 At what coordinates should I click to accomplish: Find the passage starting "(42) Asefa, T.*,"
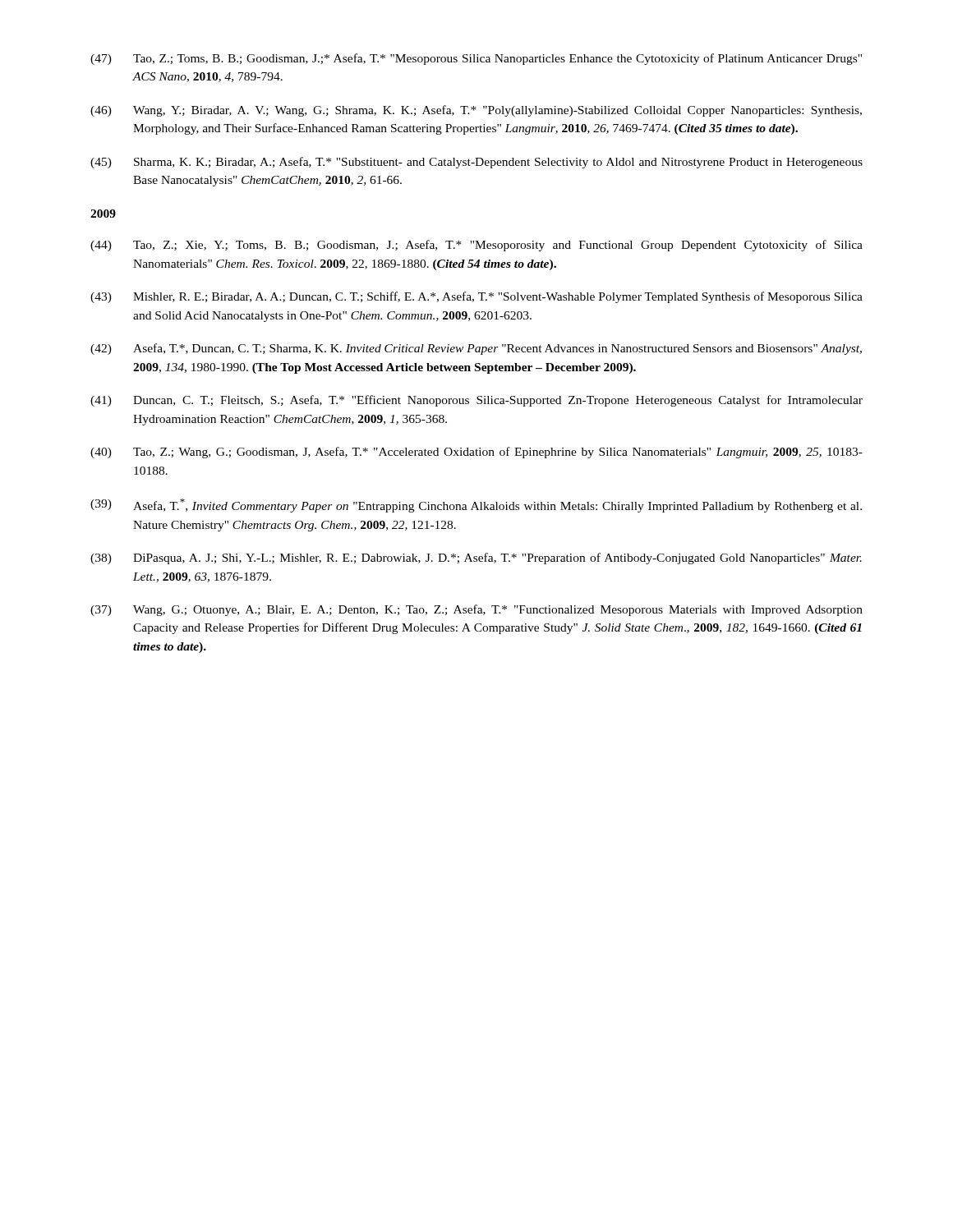476,358
